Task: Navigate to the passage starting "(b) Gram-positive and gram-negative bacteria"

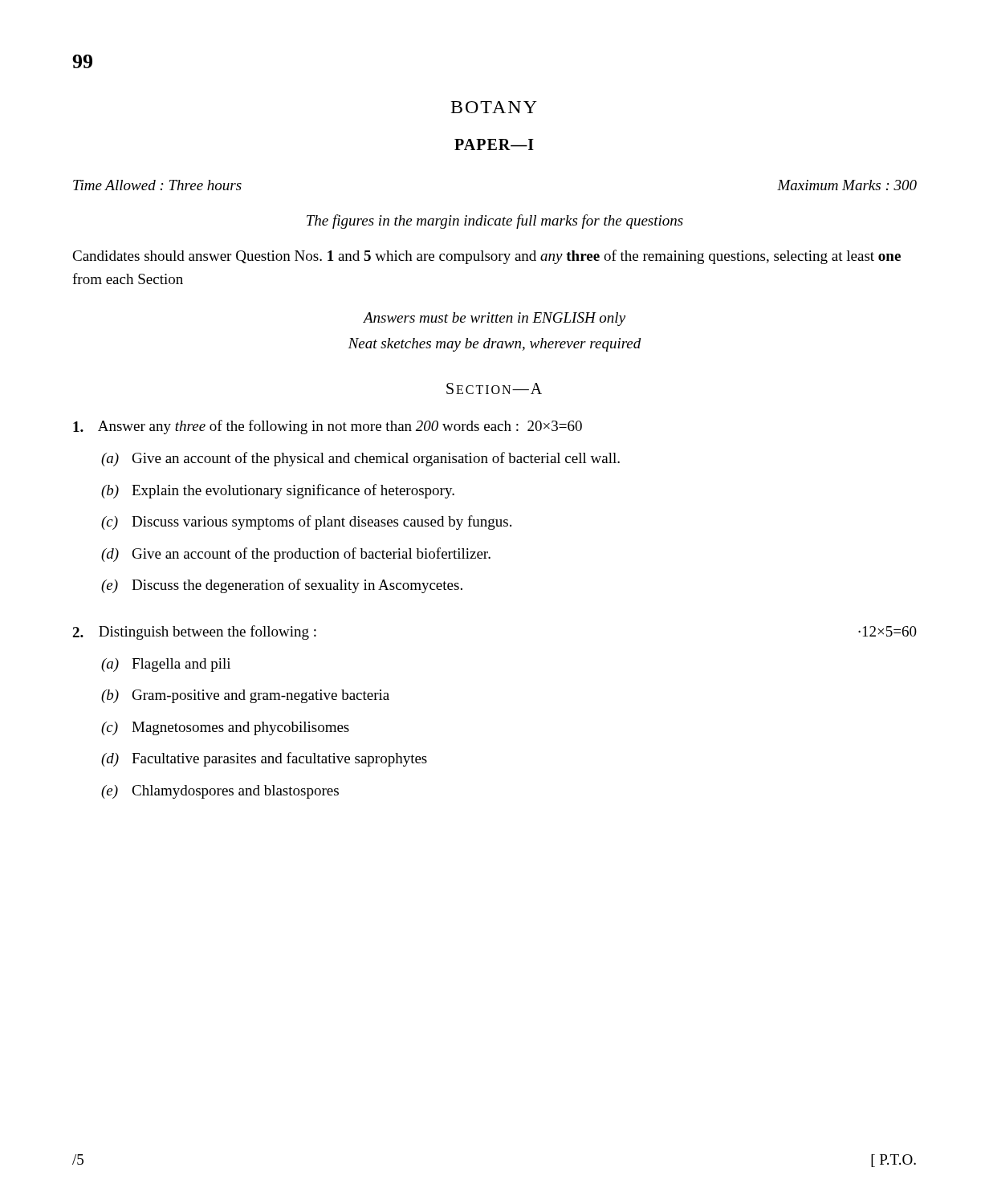Action: point(245,696)
